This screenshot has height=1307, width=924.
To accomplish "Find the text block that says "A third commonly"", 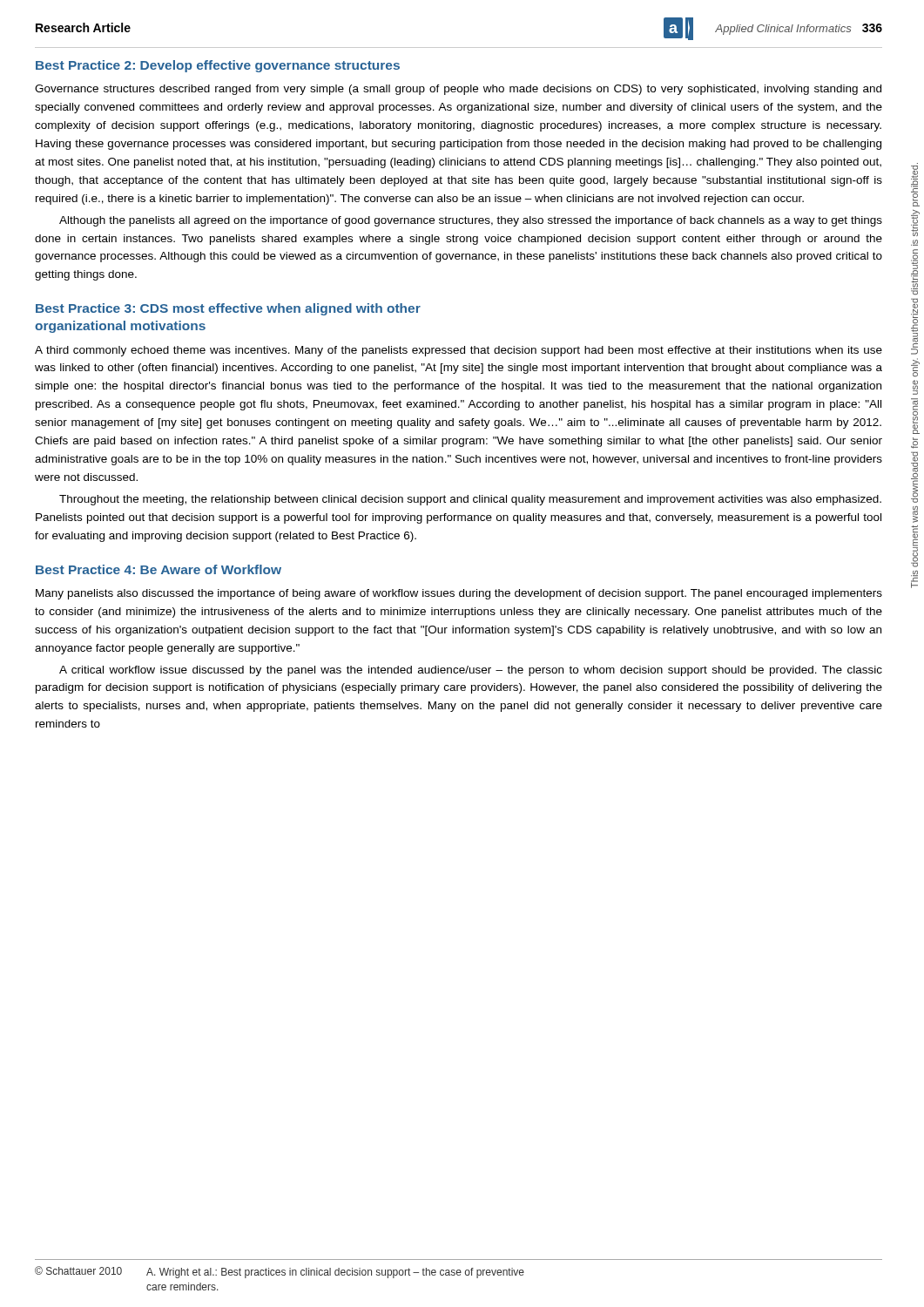I will click(459, 413).
